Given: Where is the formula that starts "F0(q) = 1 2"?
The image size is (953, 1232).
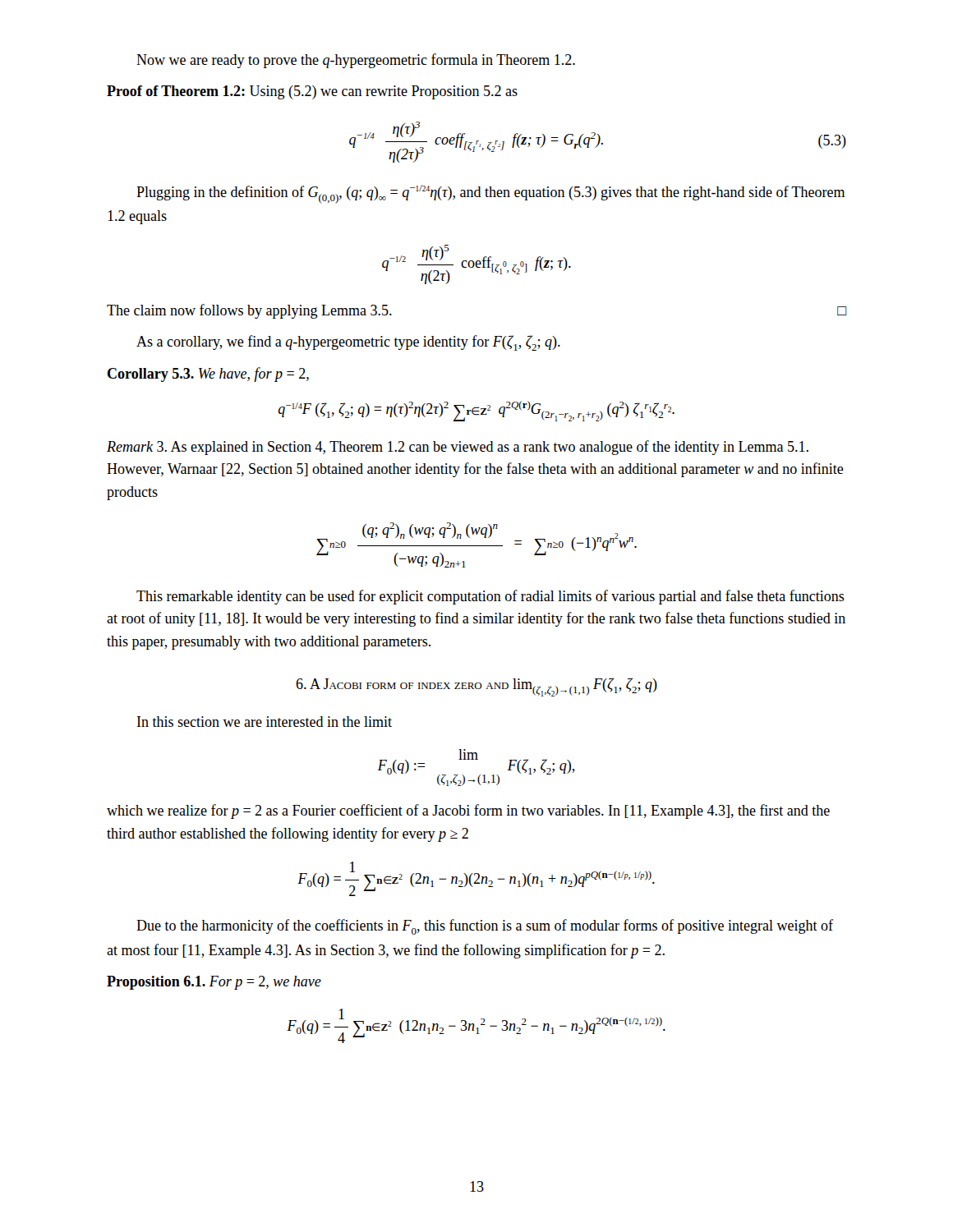Looking at the screenshot, I should tap(476, 880).
